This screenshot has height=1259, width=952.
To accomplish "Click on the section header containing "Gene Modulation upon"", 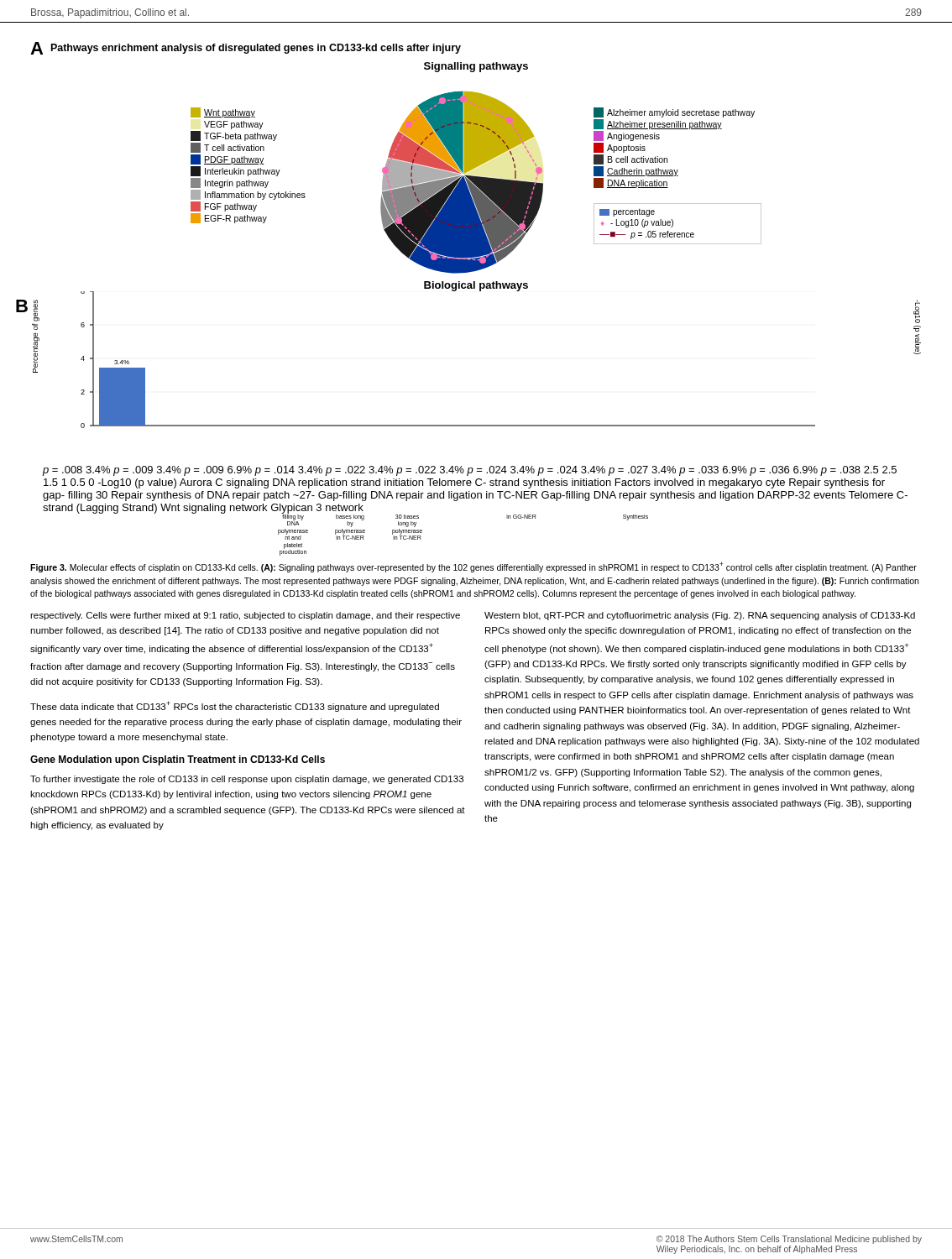I will click(178, 759).
